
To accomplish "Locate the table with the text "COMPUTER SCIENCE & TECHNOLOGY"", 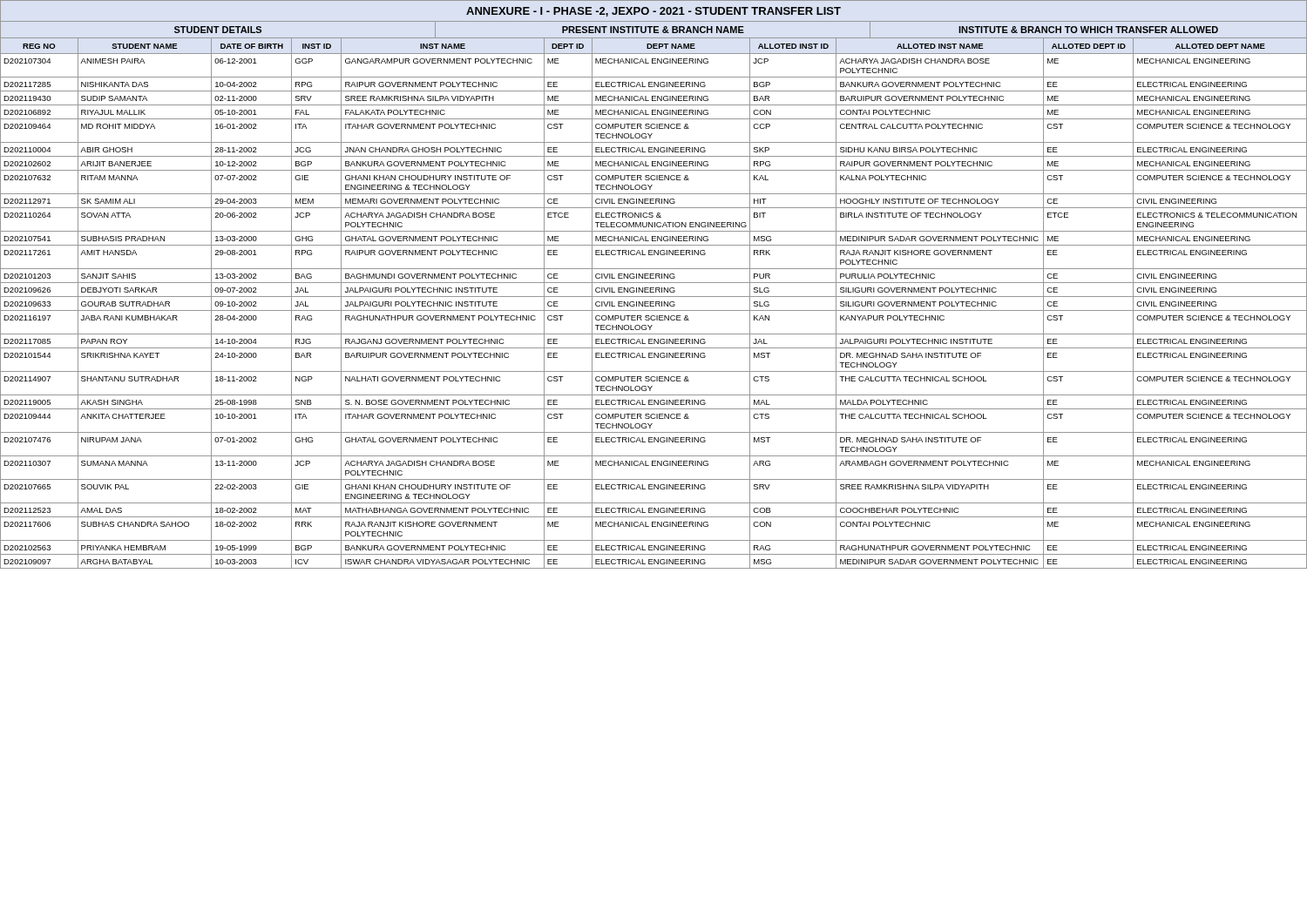I will (x=654, y=303).
